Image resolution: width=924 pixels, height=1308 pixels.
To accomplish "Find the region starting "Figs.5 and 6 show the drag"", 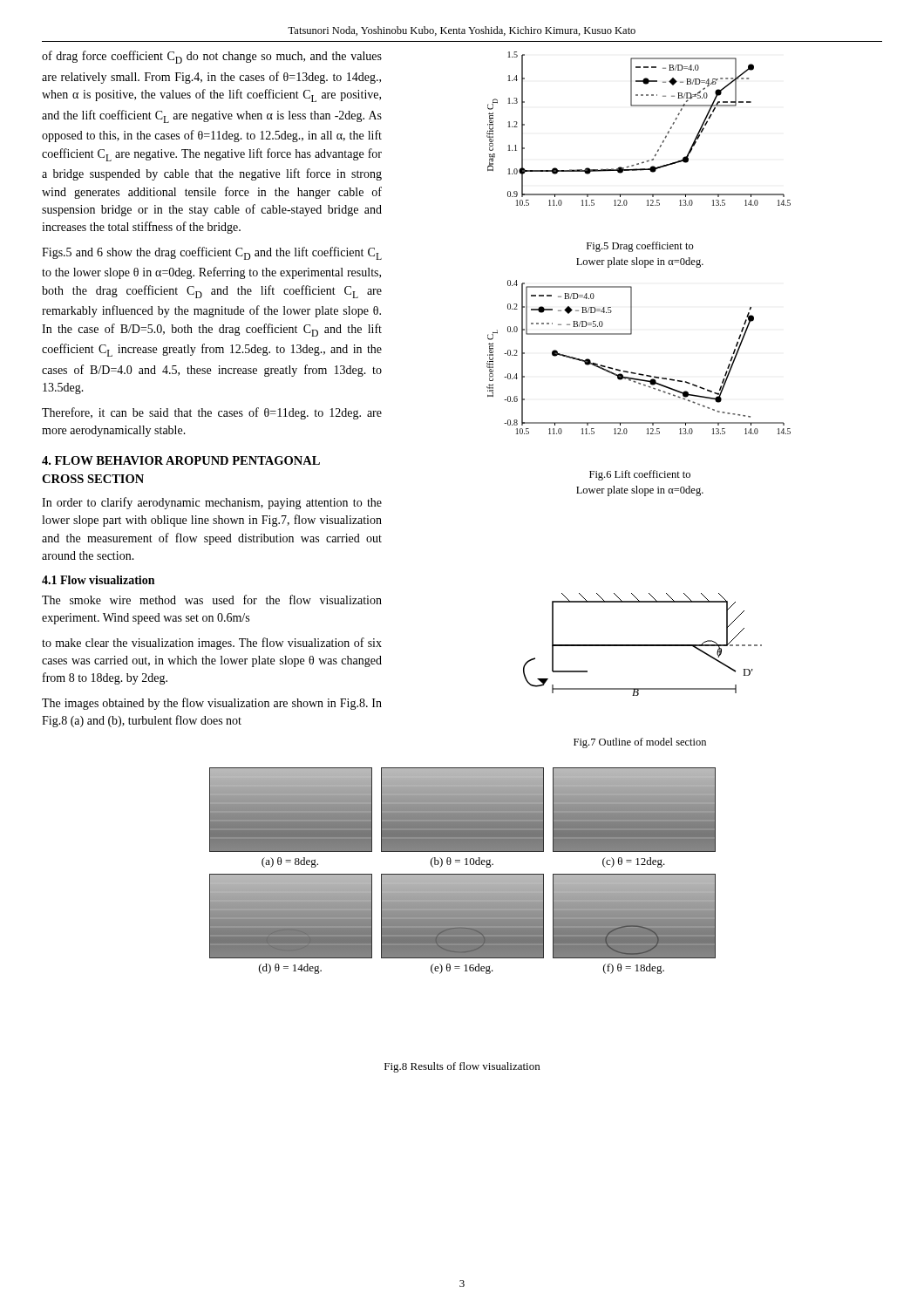I will (212, 320).
